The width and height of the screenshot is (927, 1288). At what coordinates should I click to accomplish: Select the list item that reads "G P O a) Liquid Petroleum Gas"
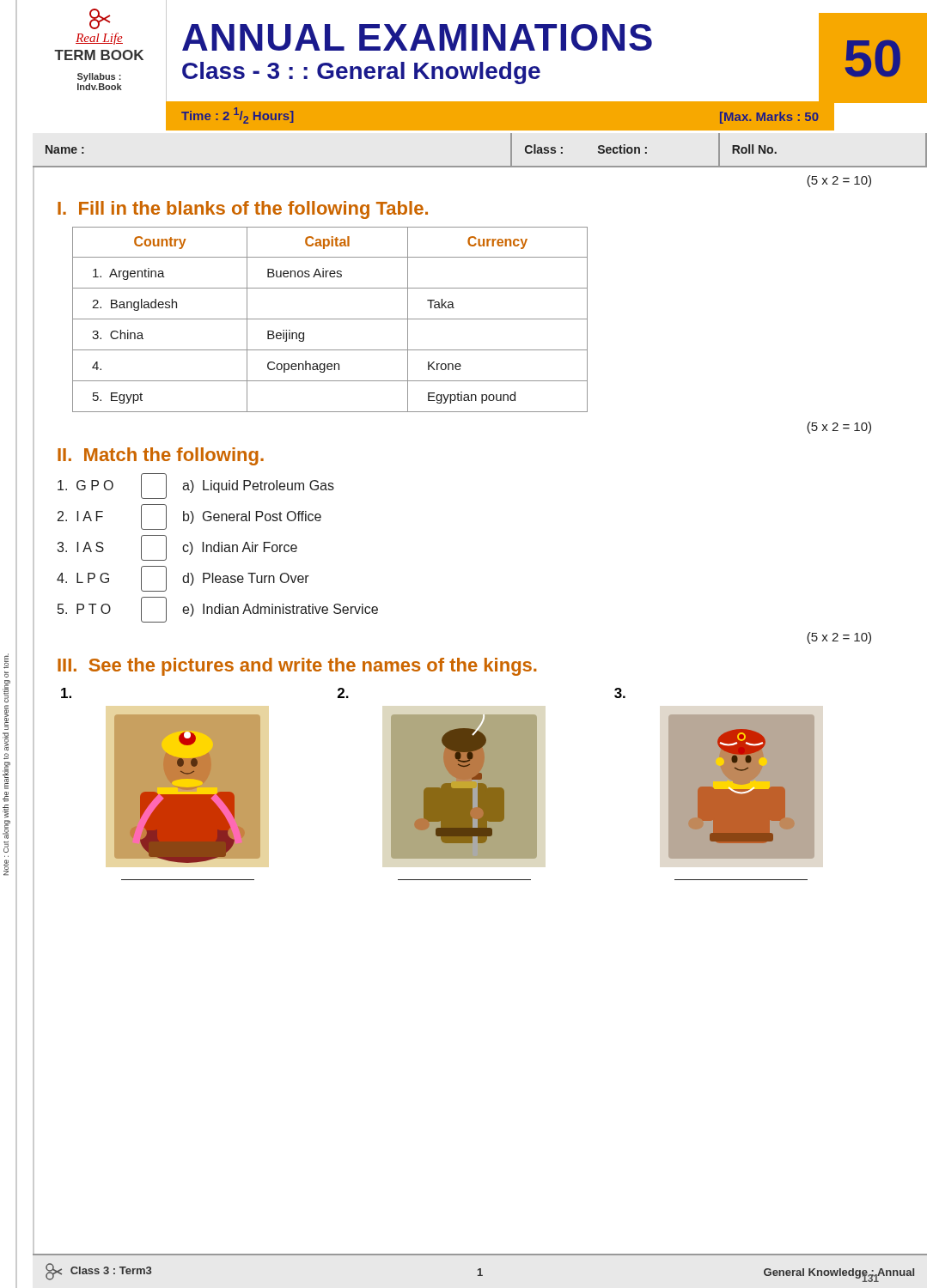click(195, 486)
